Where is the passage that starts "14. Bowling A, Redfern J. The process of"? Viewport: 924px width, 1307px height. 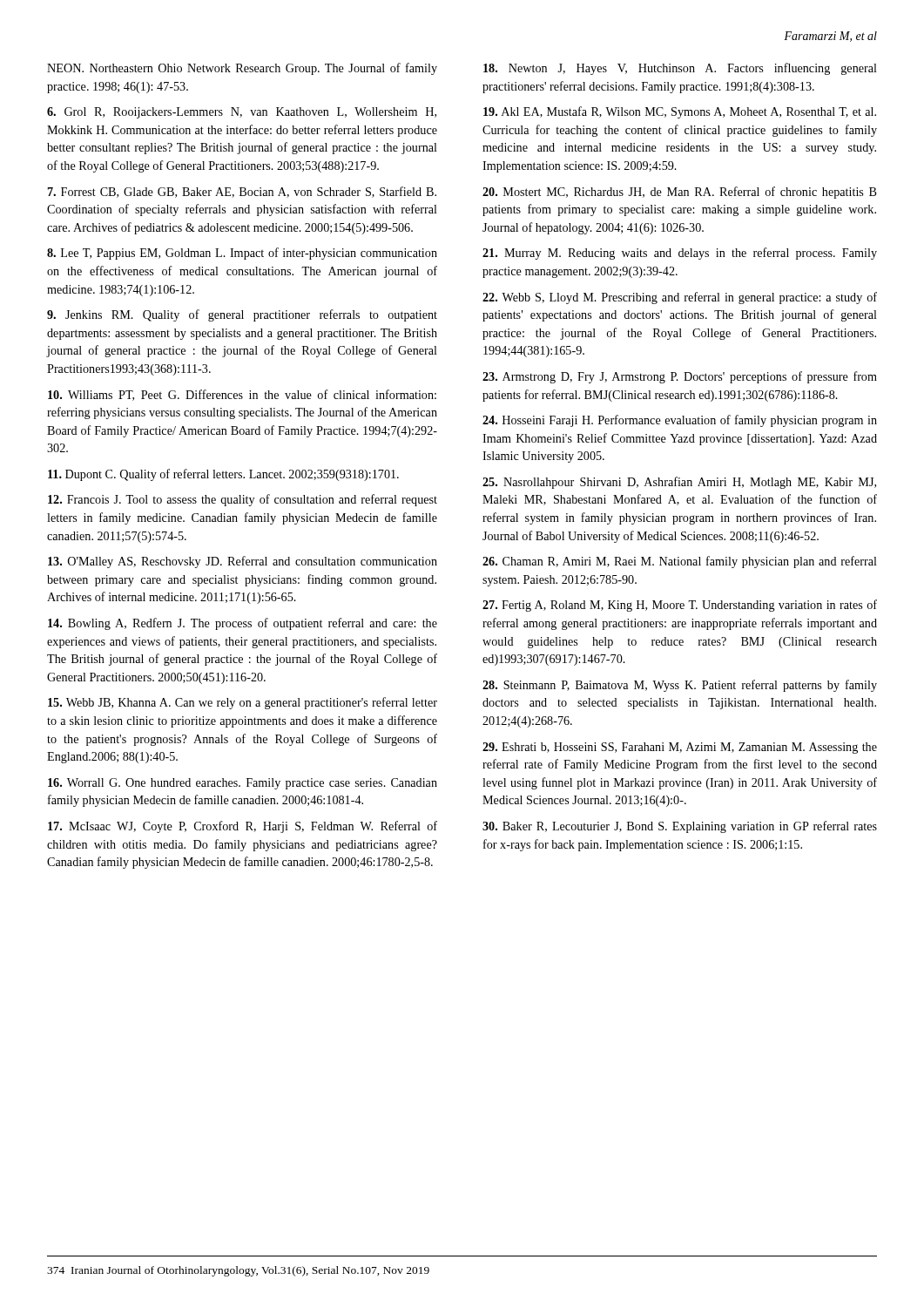tap(242, 650)
